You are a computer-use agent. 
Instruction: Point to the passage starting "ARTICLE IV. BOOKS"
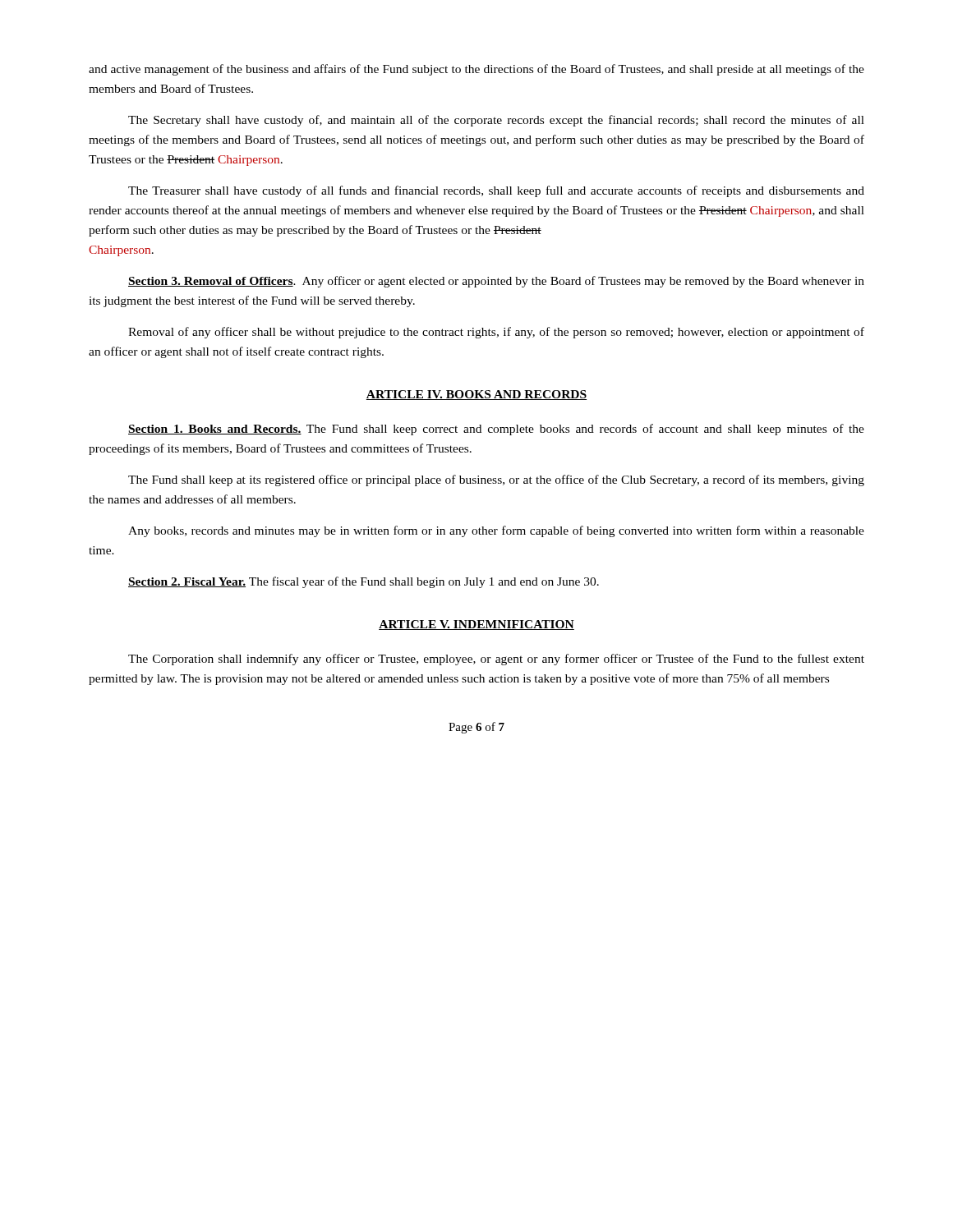coord(476,394)
